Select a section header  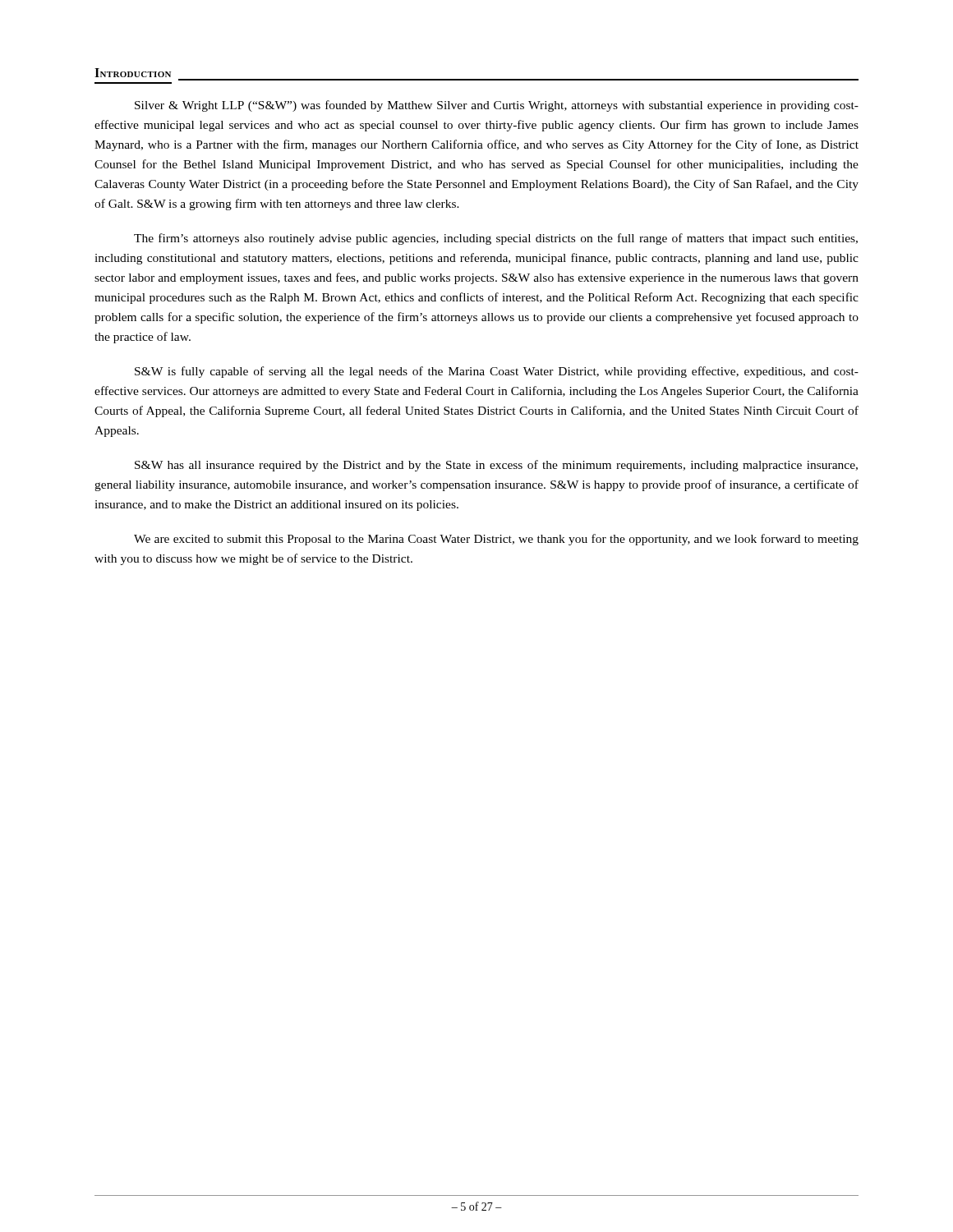[476, 75]
